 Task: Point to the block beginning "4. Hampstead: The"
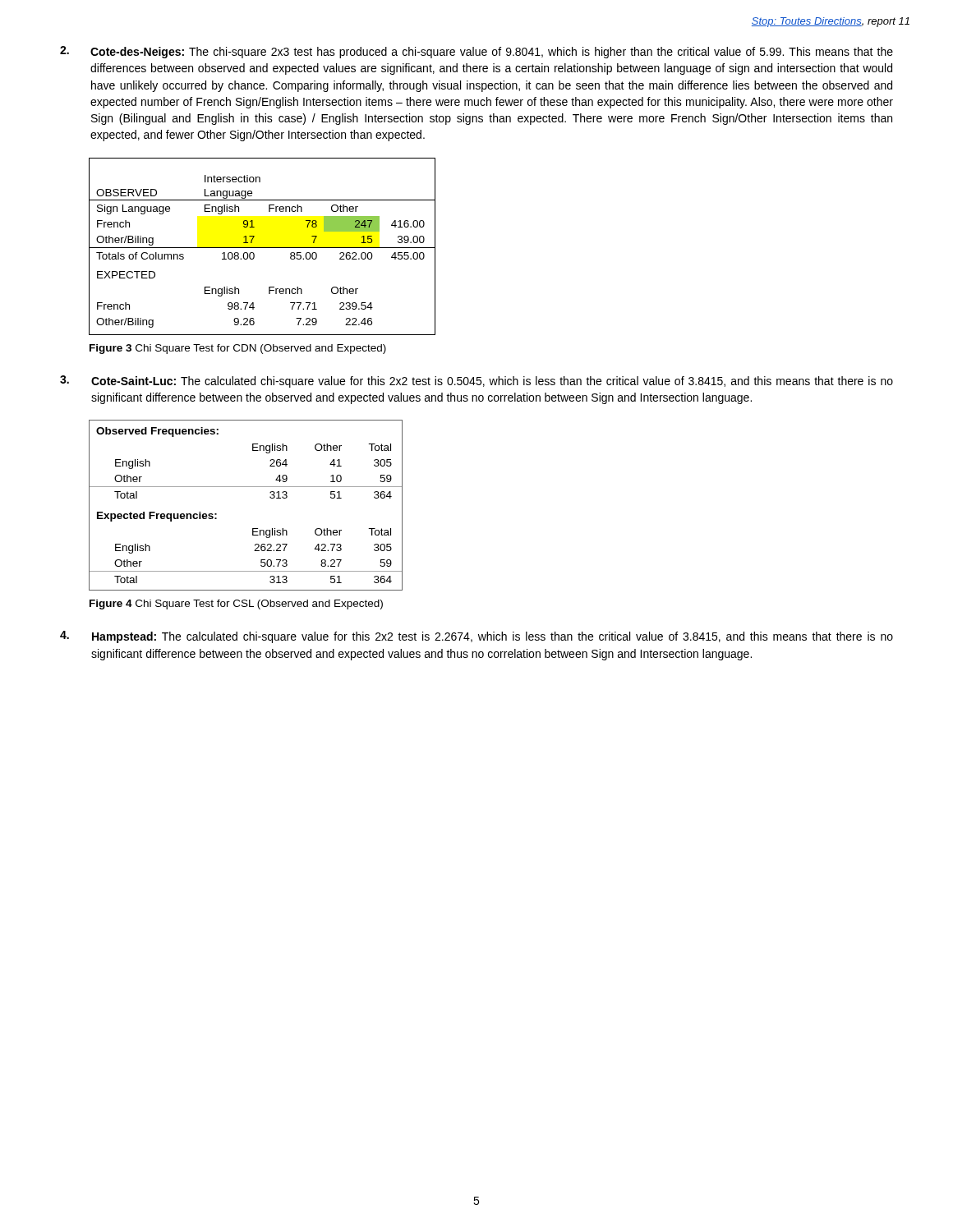click(x=476, y=645)
